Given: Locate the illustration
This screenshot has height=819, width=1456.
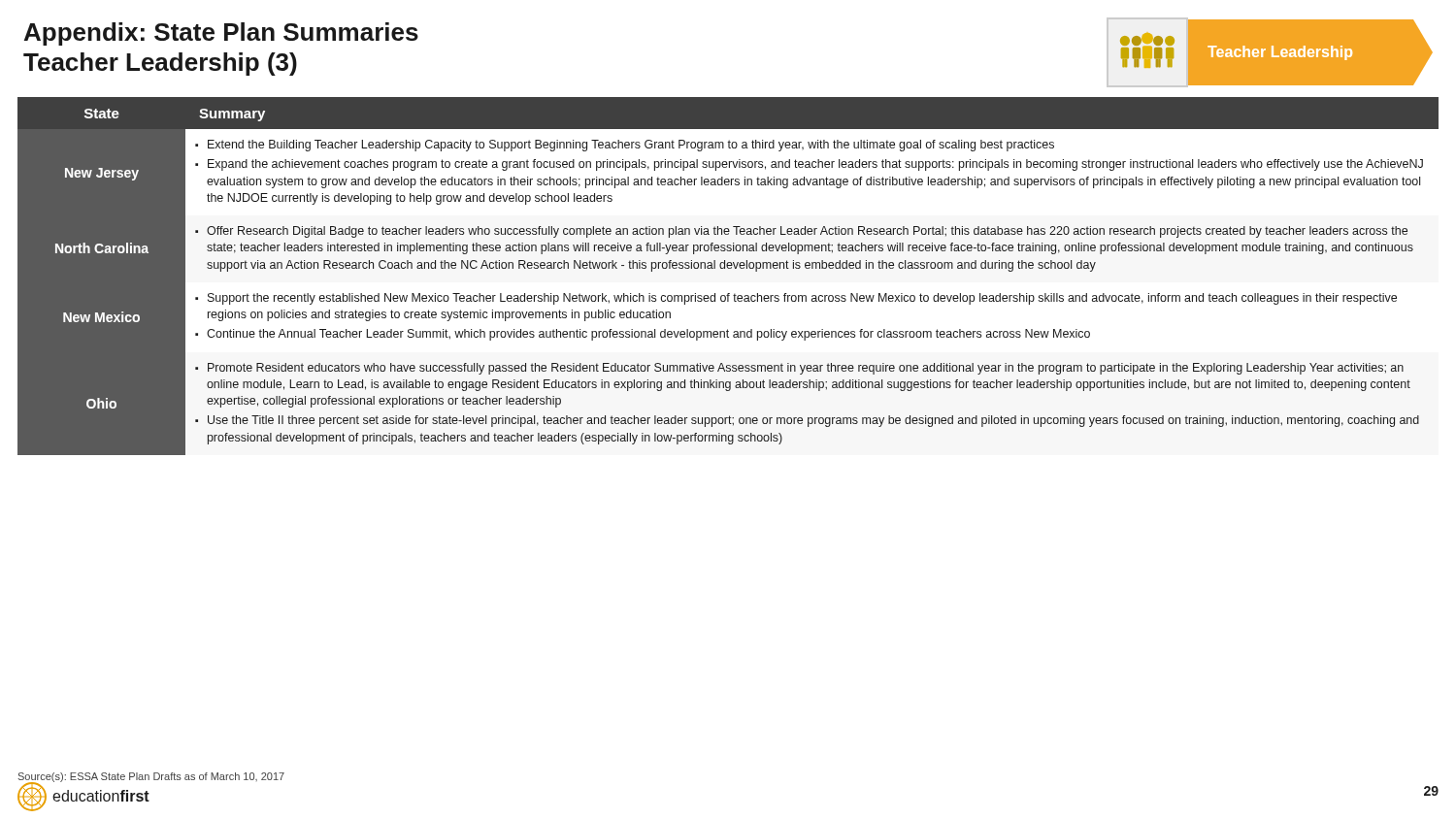Looking at the screenshot, I should click(1147, 52).
